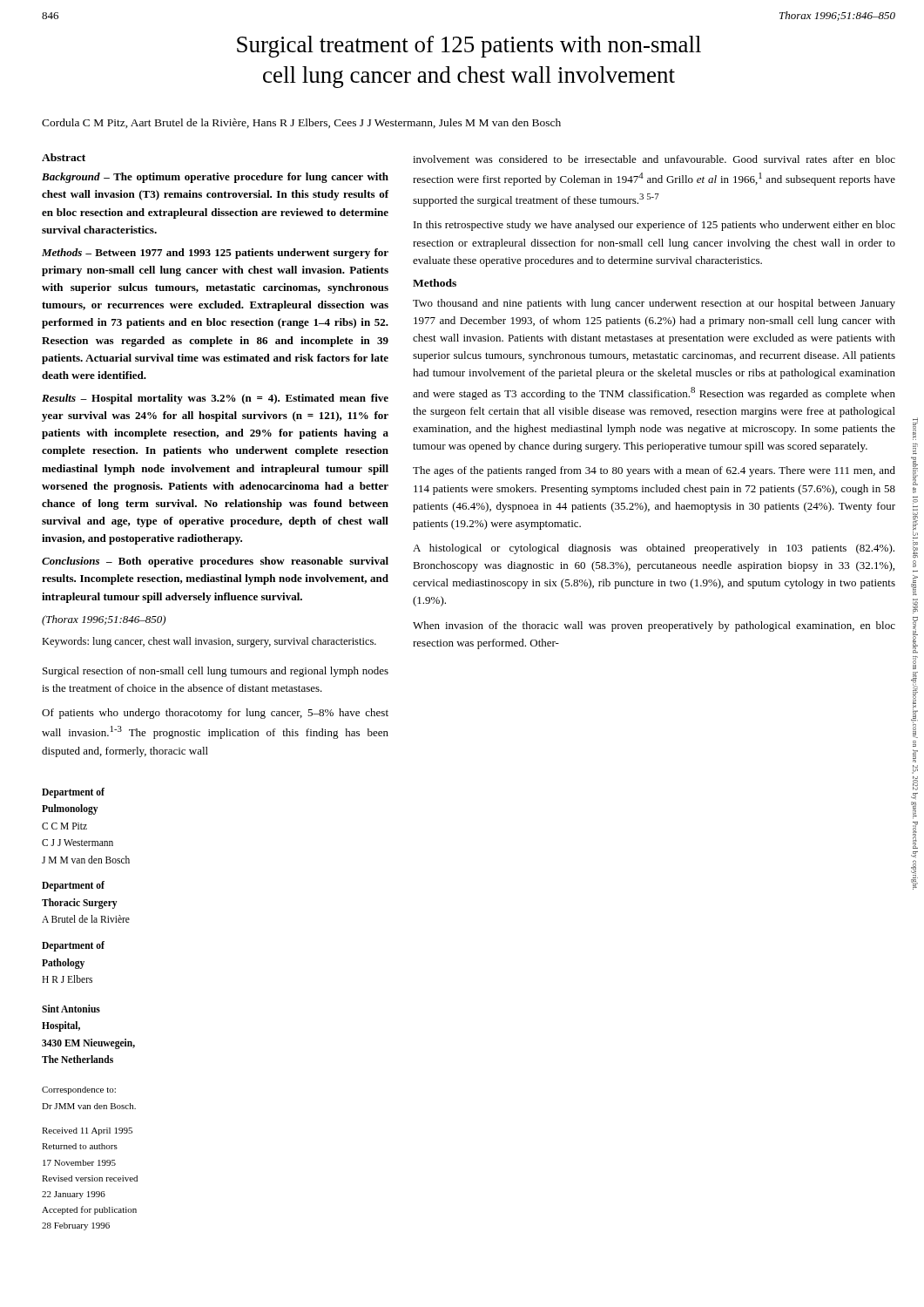Viewport: 924px width, 1307px height.
Task: Locate the passage starting "Department of Pathology H R J Elbers"
Action: tap(73, 946)
